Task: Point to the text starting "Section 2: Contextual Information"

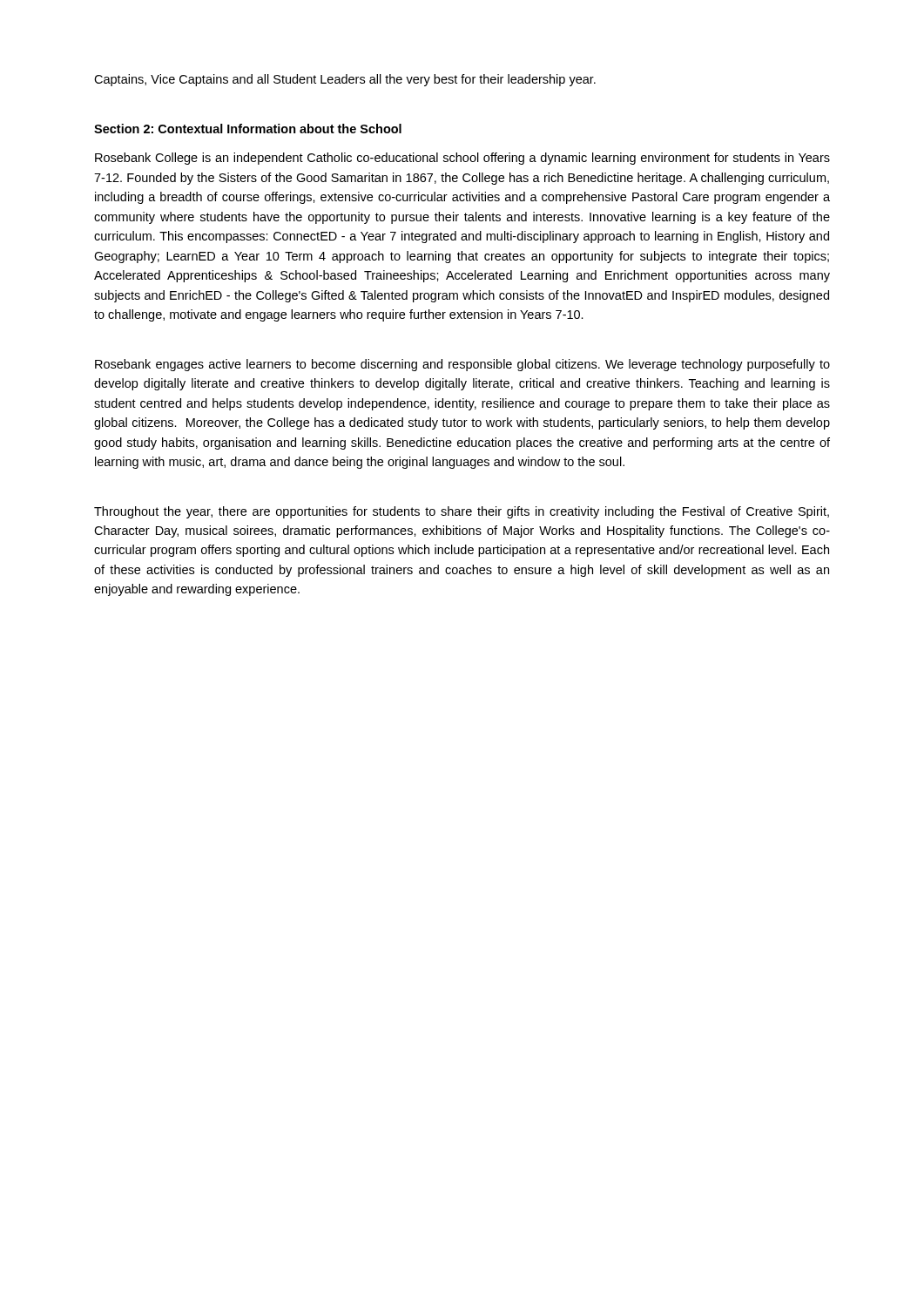Action: tap(248, 129)
